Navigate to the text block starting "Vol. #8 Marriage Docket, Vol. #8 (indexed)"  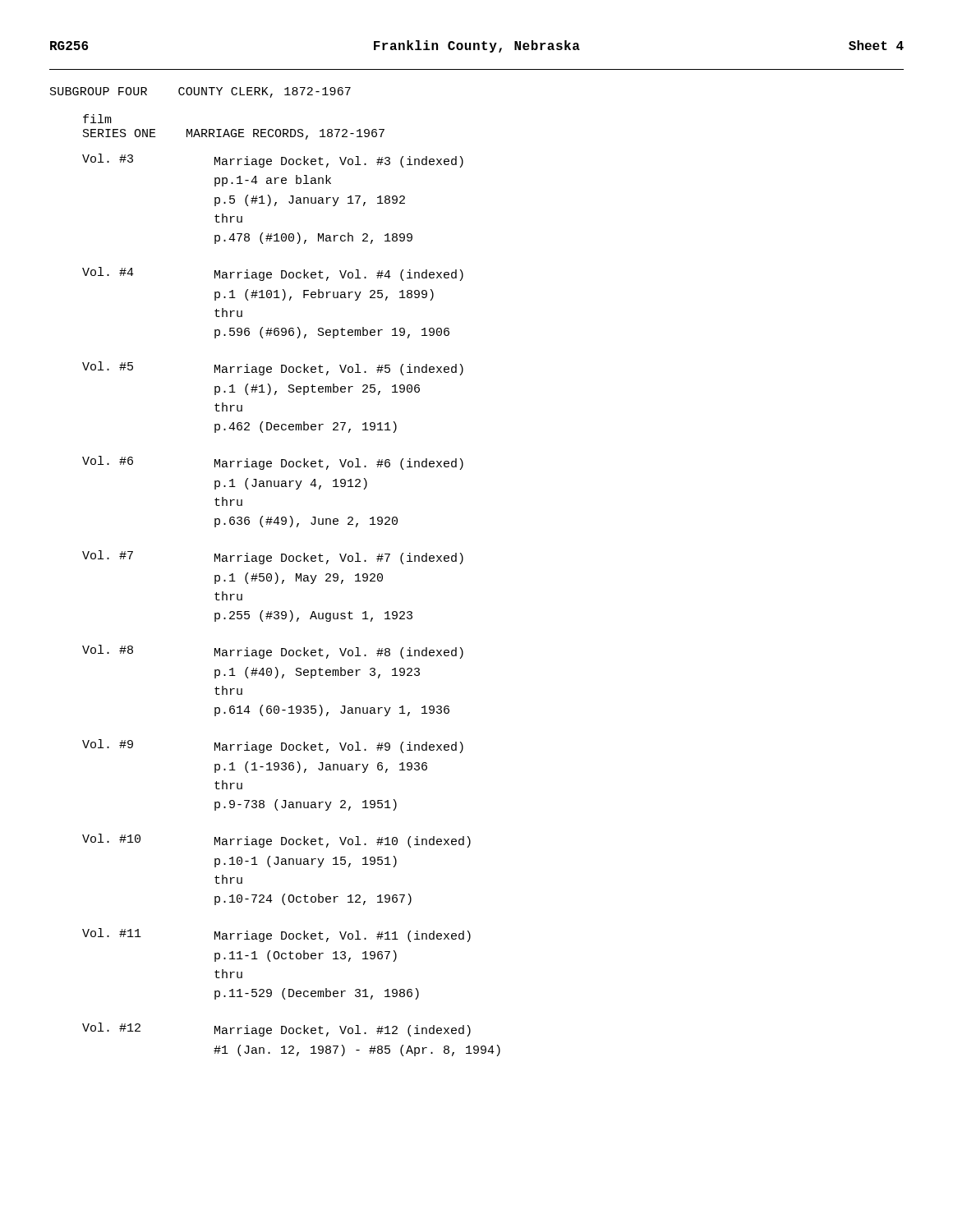coord(274,682)
